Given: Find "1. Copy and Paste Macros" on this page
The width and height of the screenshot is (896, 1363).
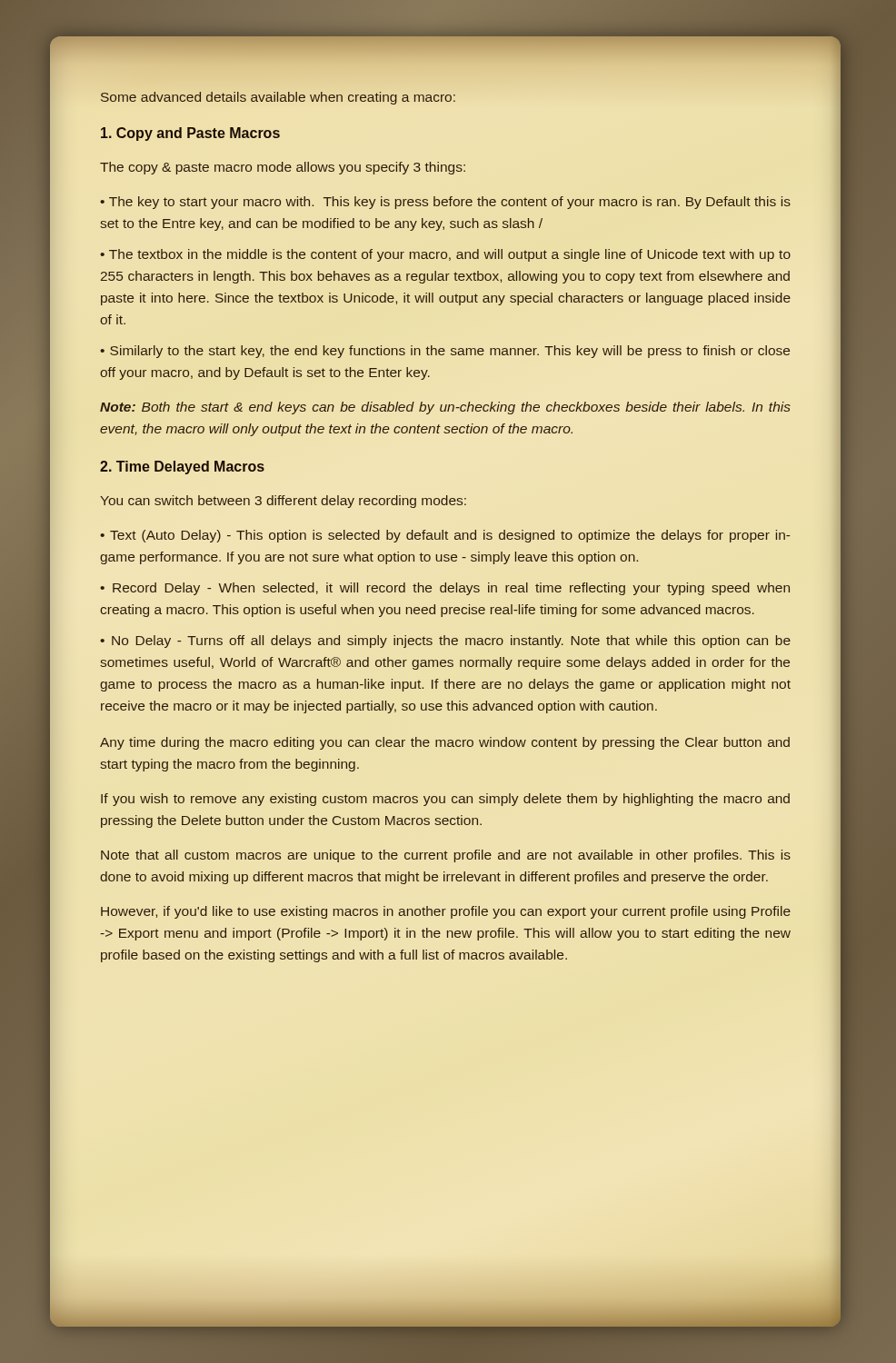Looking at the screenshot, I should click(190, 133).
